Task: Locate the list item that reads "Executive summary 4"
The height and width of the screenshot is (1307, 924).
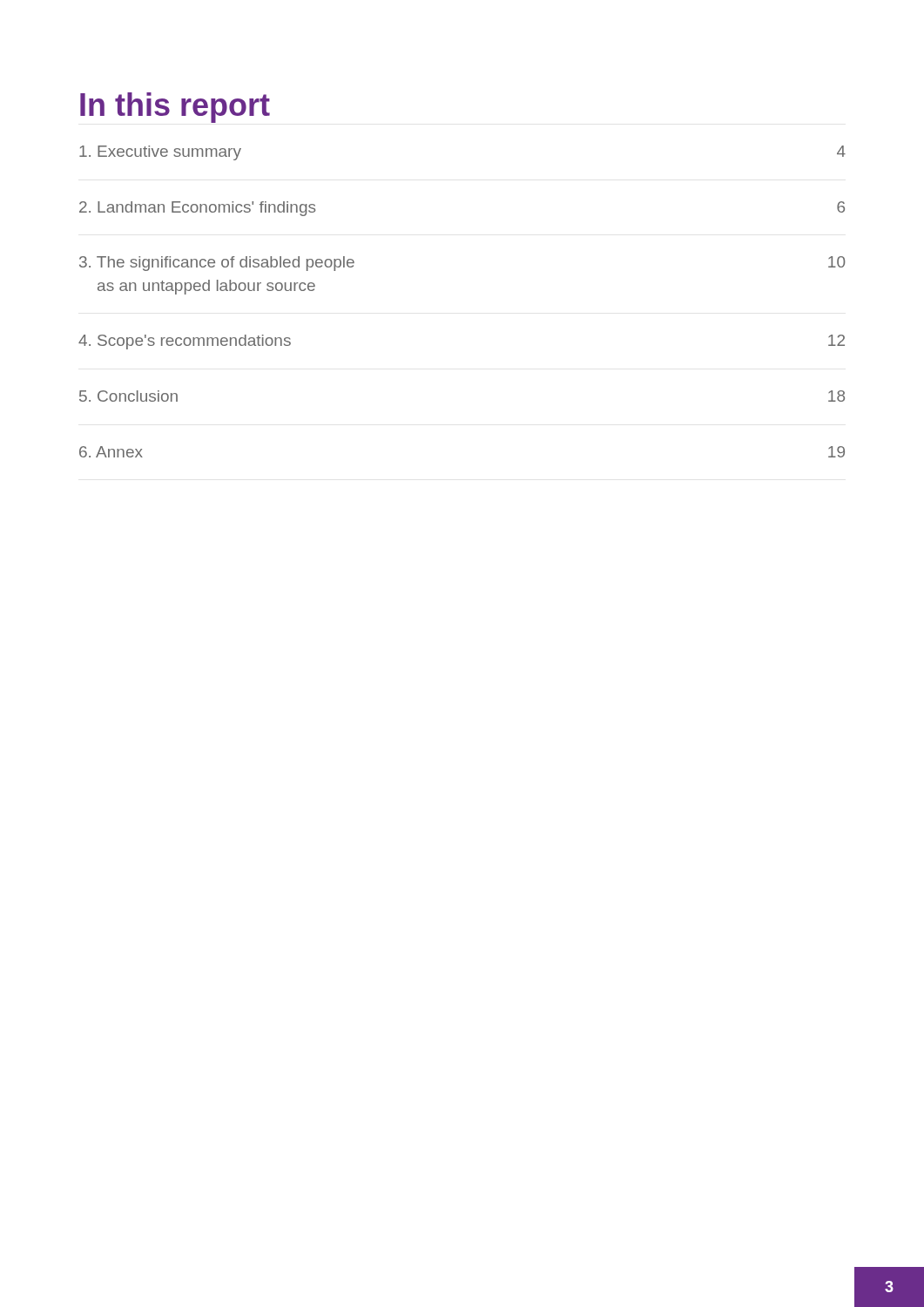Action: pyautogui.click(x=164, y=152)
